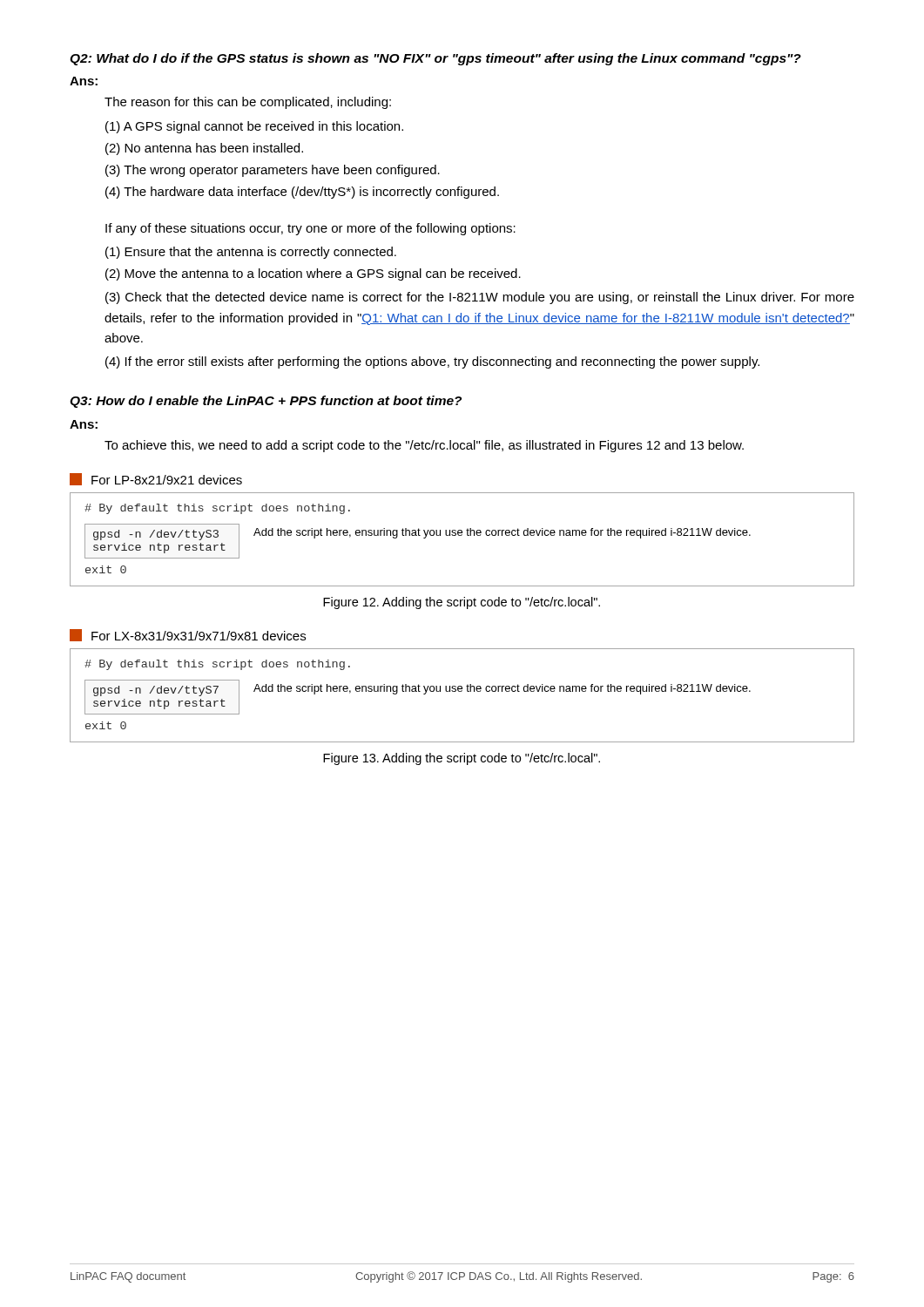Find the block on this page that starts "(3) The wrong operator parameters"
The width and height of the screenshot is (924, 1307).
(272, 169)
